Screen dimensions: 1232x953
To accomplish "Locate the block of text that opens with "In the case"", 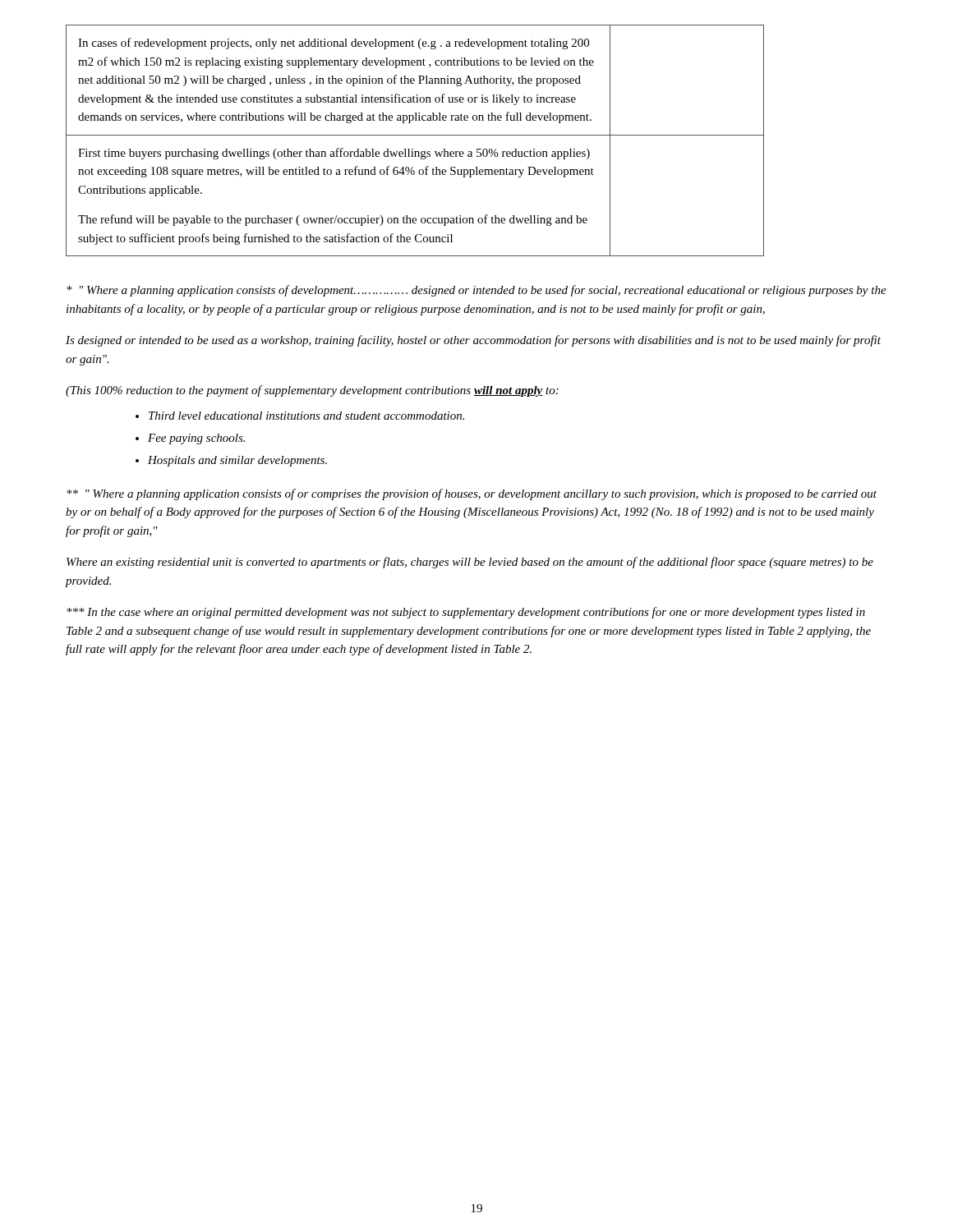I will [468, 630].
